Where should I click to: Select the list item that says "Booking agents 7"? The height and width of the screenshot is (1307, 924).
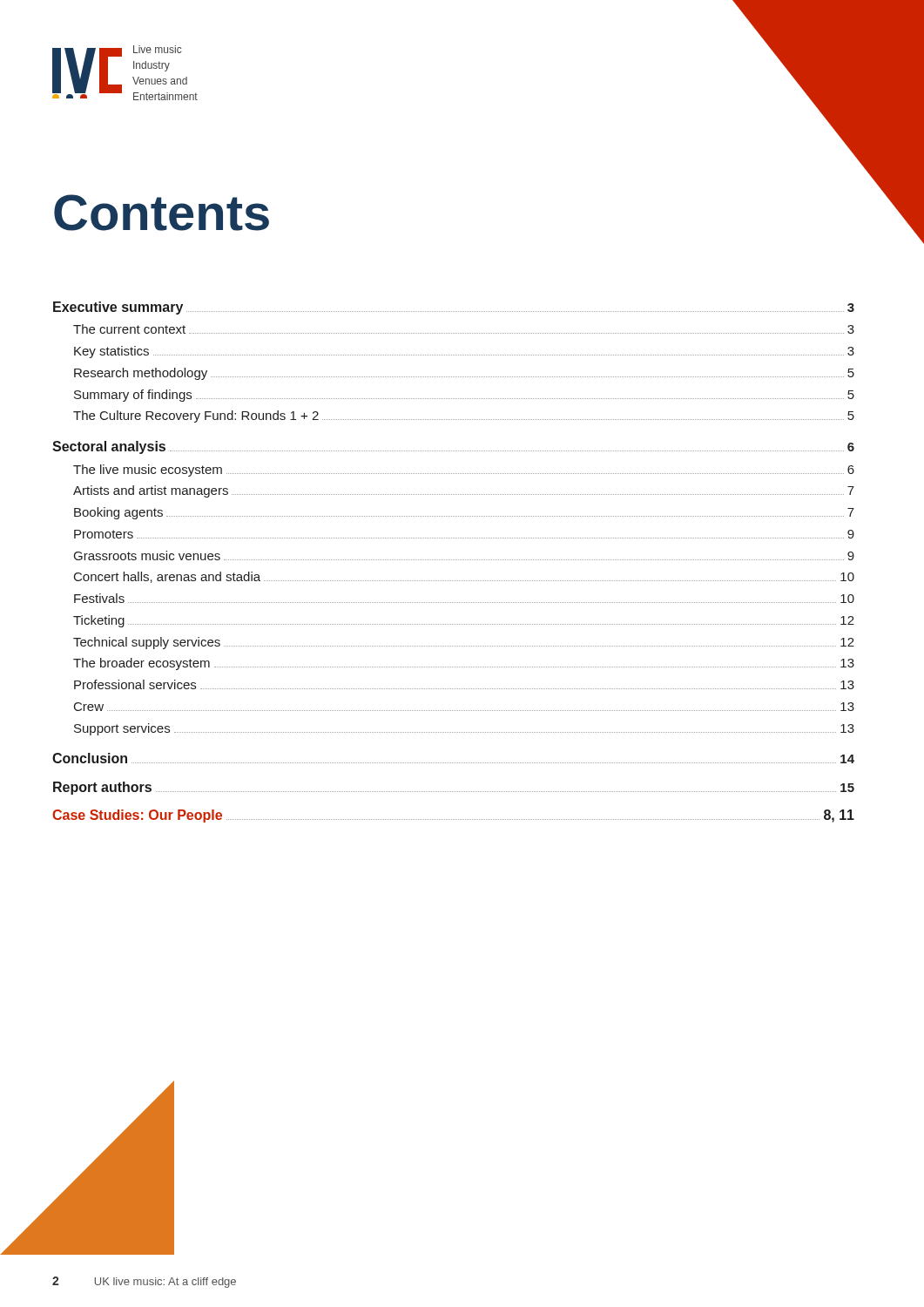464,513
